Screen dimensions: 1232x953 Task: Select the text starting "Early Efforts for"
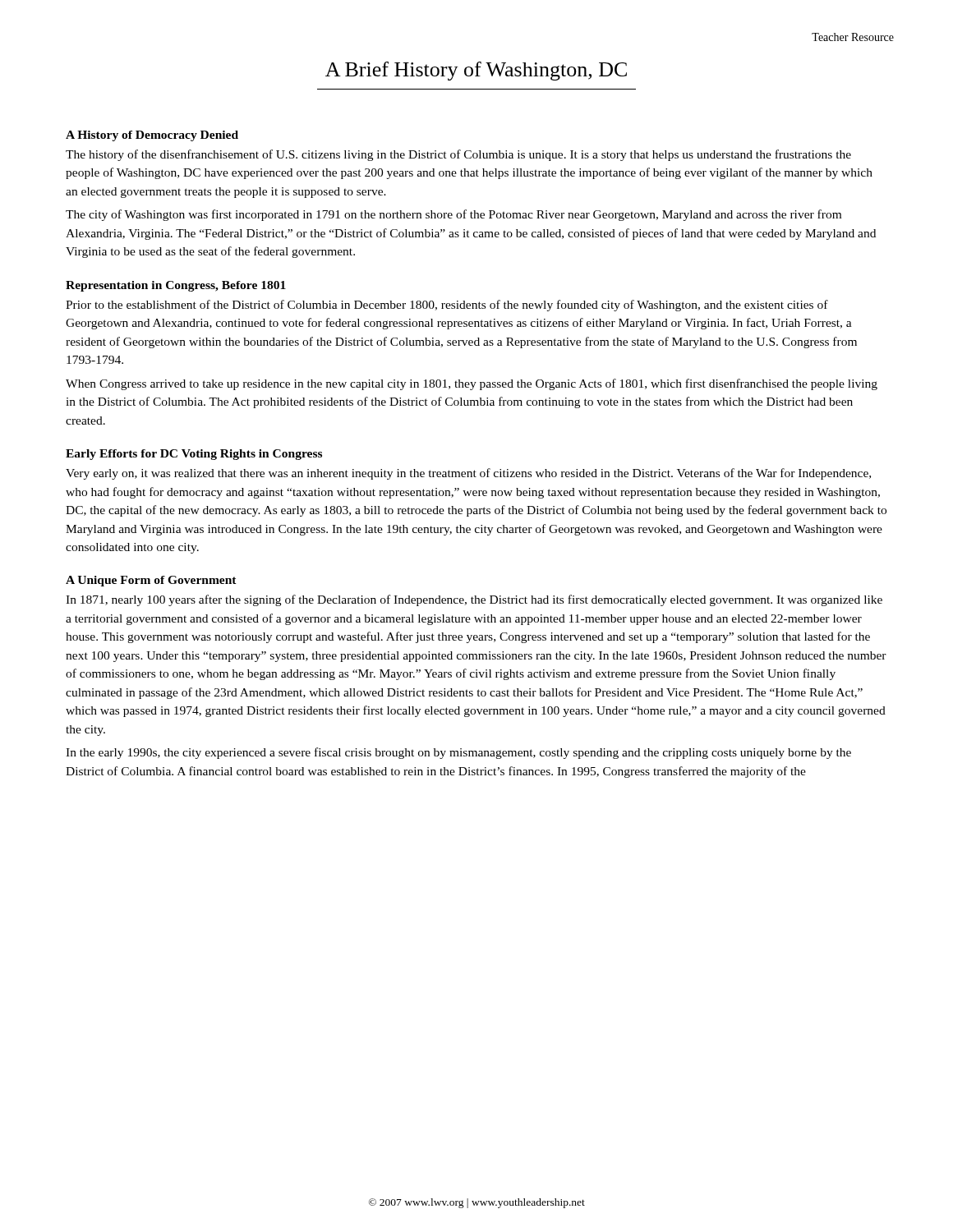(194, 453)
